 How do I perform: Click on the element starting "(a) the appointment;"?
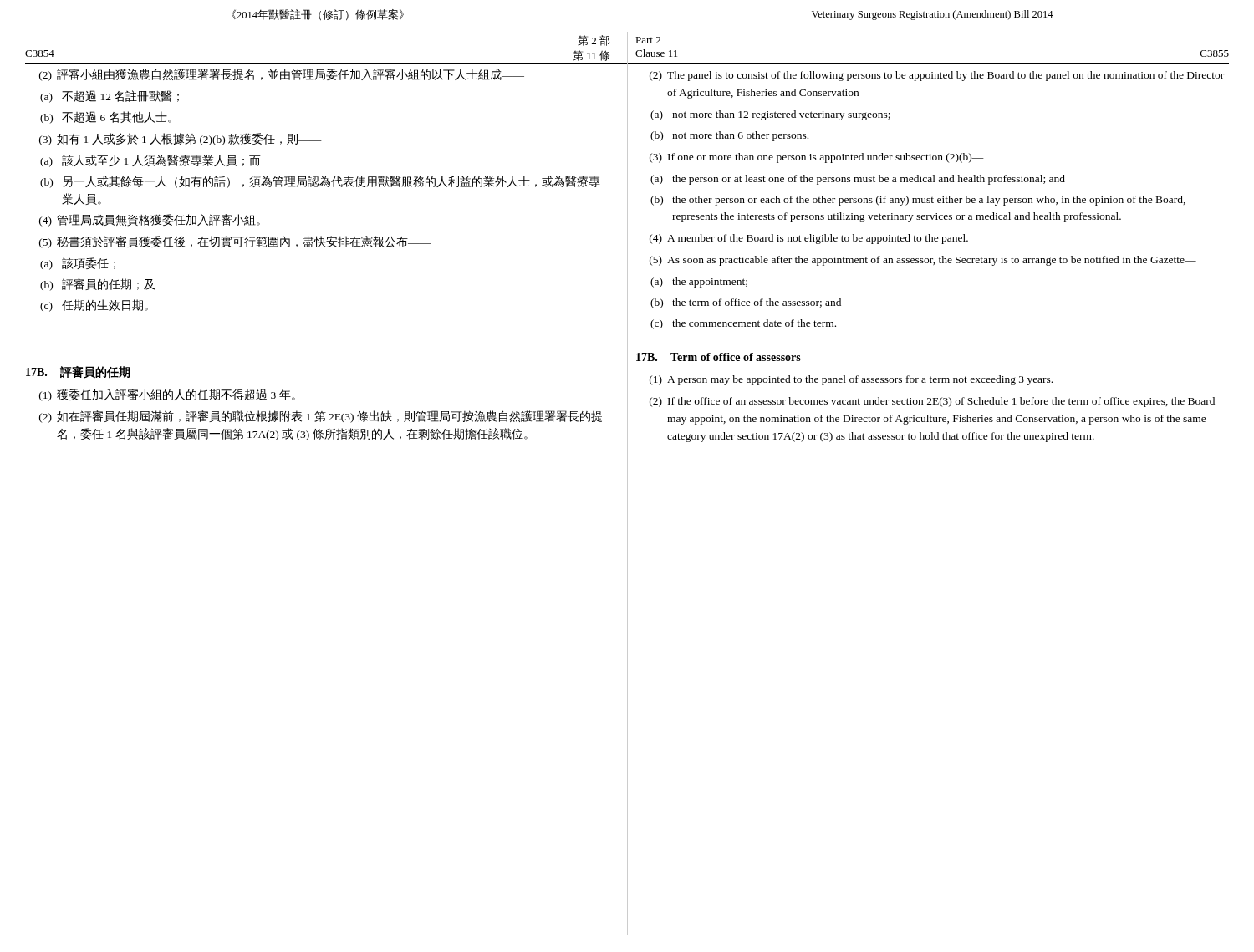point(699,283)
